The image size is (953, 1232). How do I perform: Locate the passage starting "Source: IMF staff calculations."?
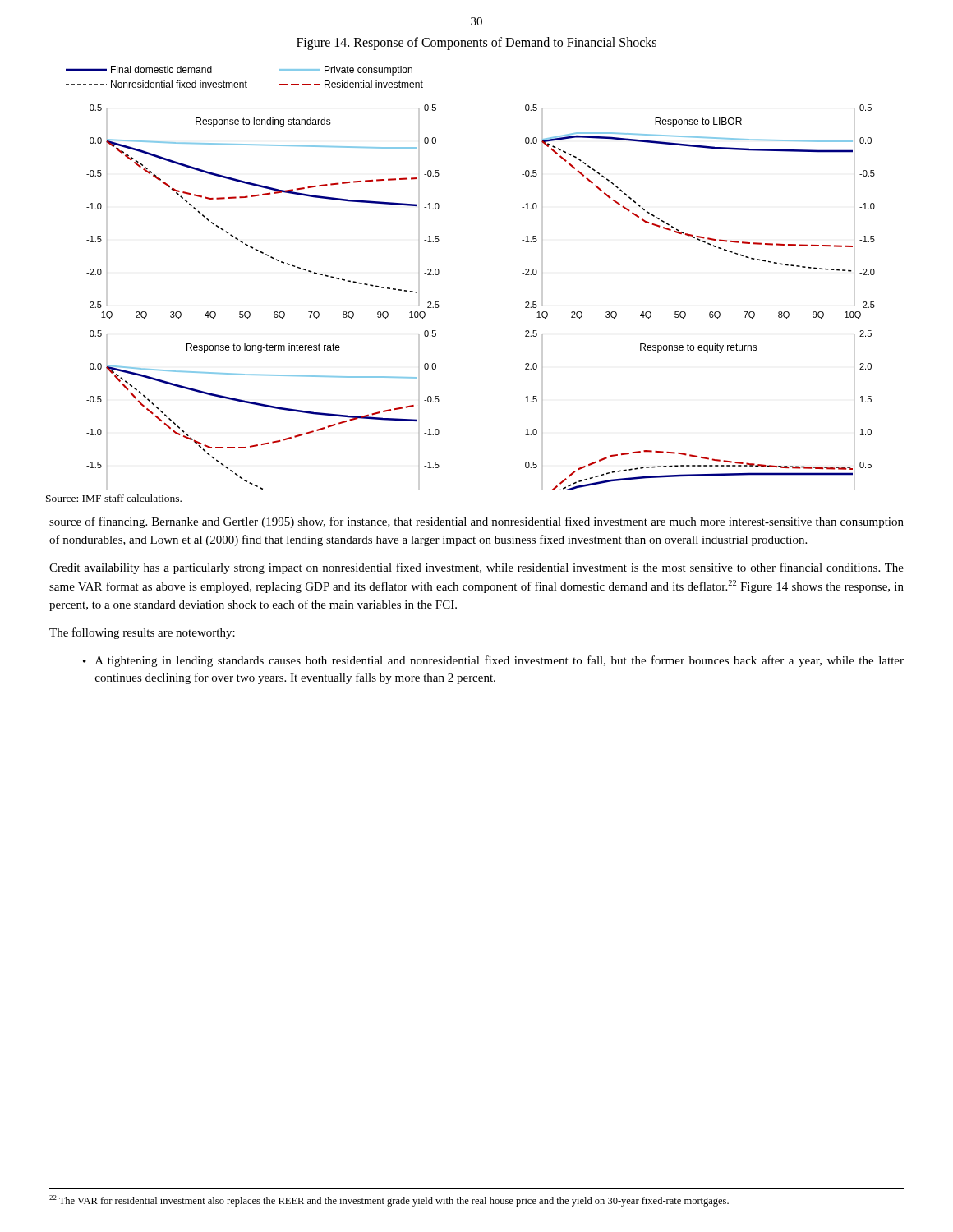pyautogui.click(x=114, y=498)
